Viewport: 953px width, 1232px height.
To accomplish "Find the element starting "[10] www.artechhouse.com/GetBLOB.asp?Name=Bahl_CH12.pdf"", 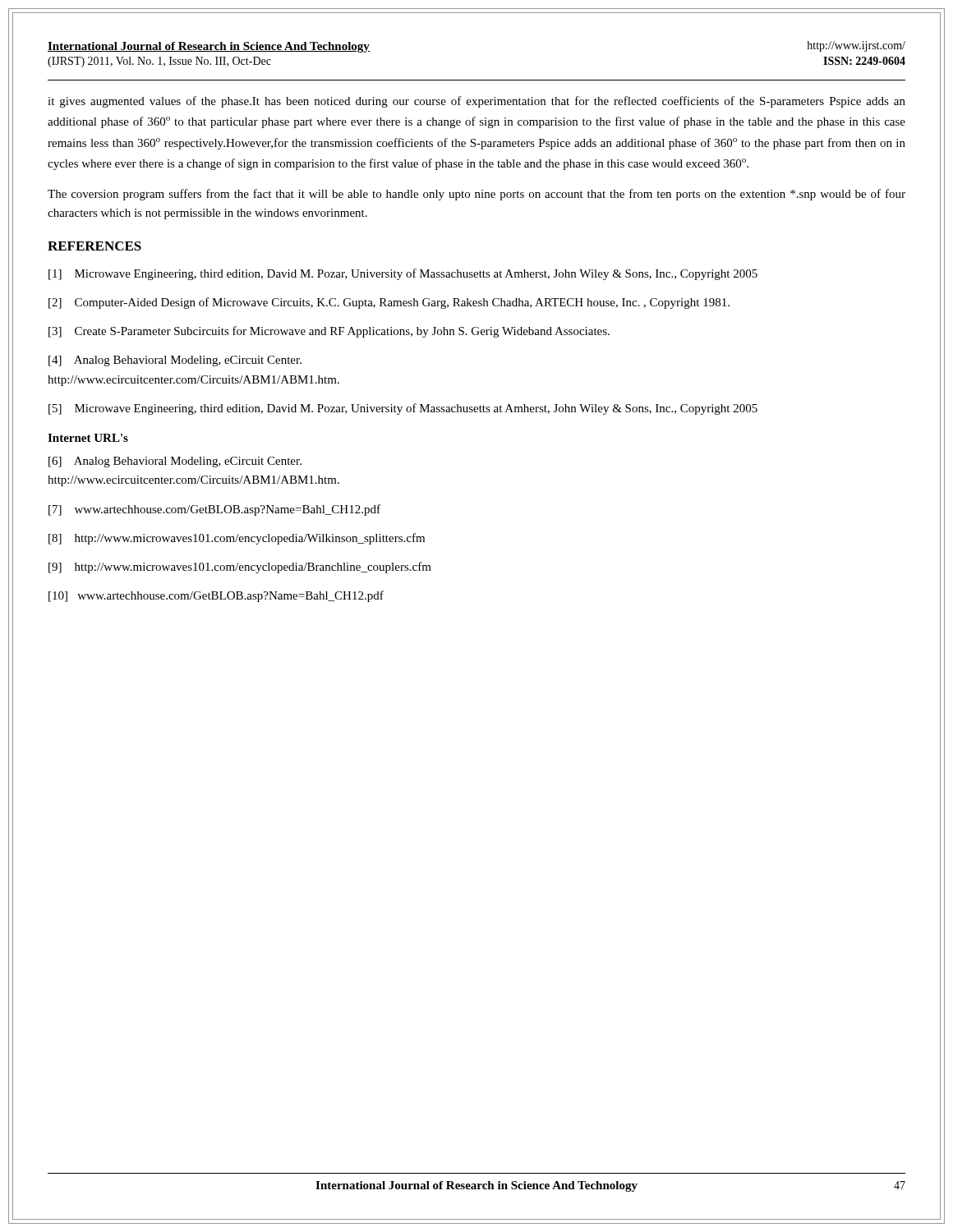I will click(x=216, y=596).
